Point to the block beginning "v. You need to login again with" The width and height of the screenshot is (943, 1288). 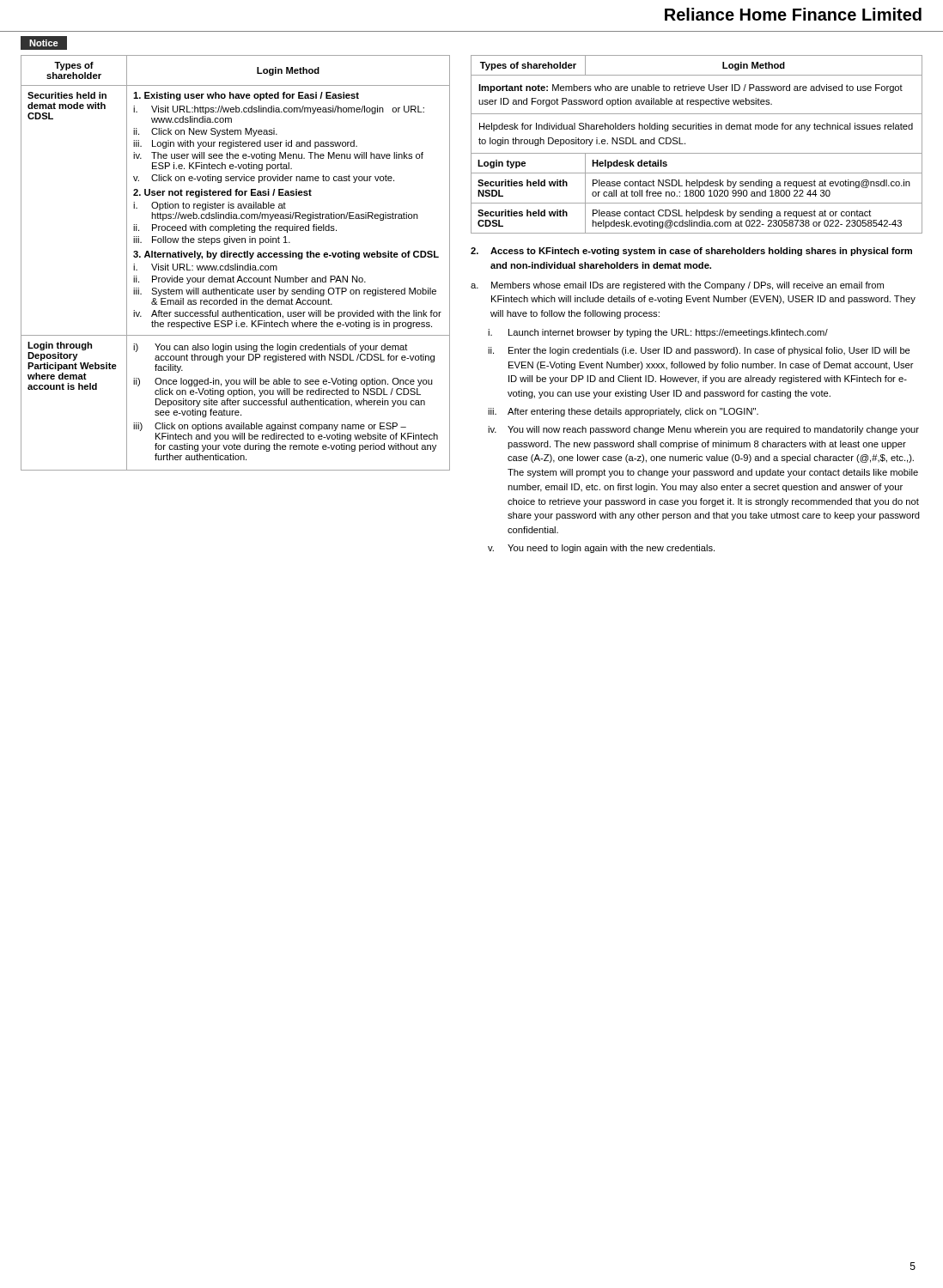[602, 548]
